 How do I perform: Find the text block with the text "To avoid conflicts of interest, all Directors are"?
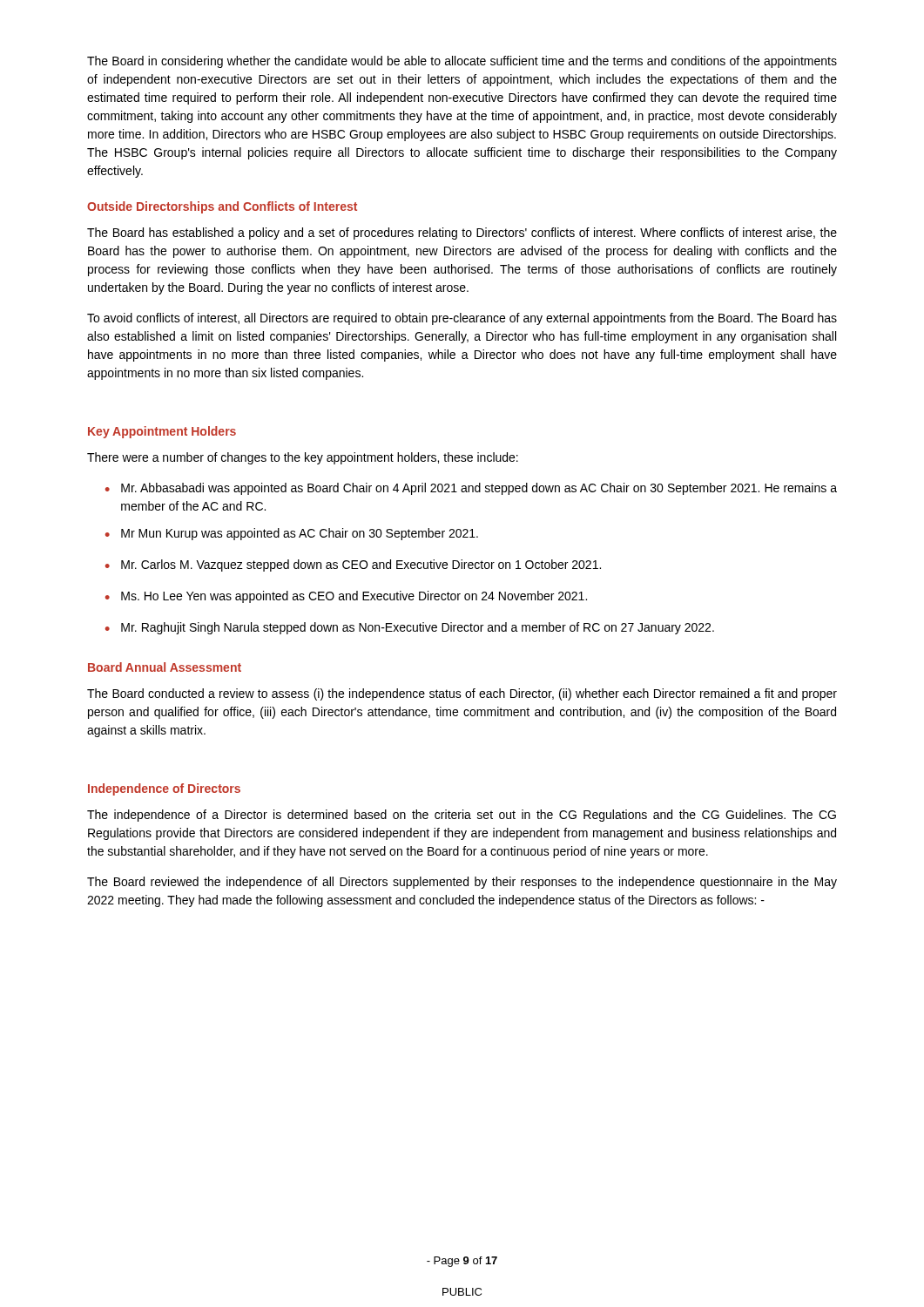click(x=462, y=346)
